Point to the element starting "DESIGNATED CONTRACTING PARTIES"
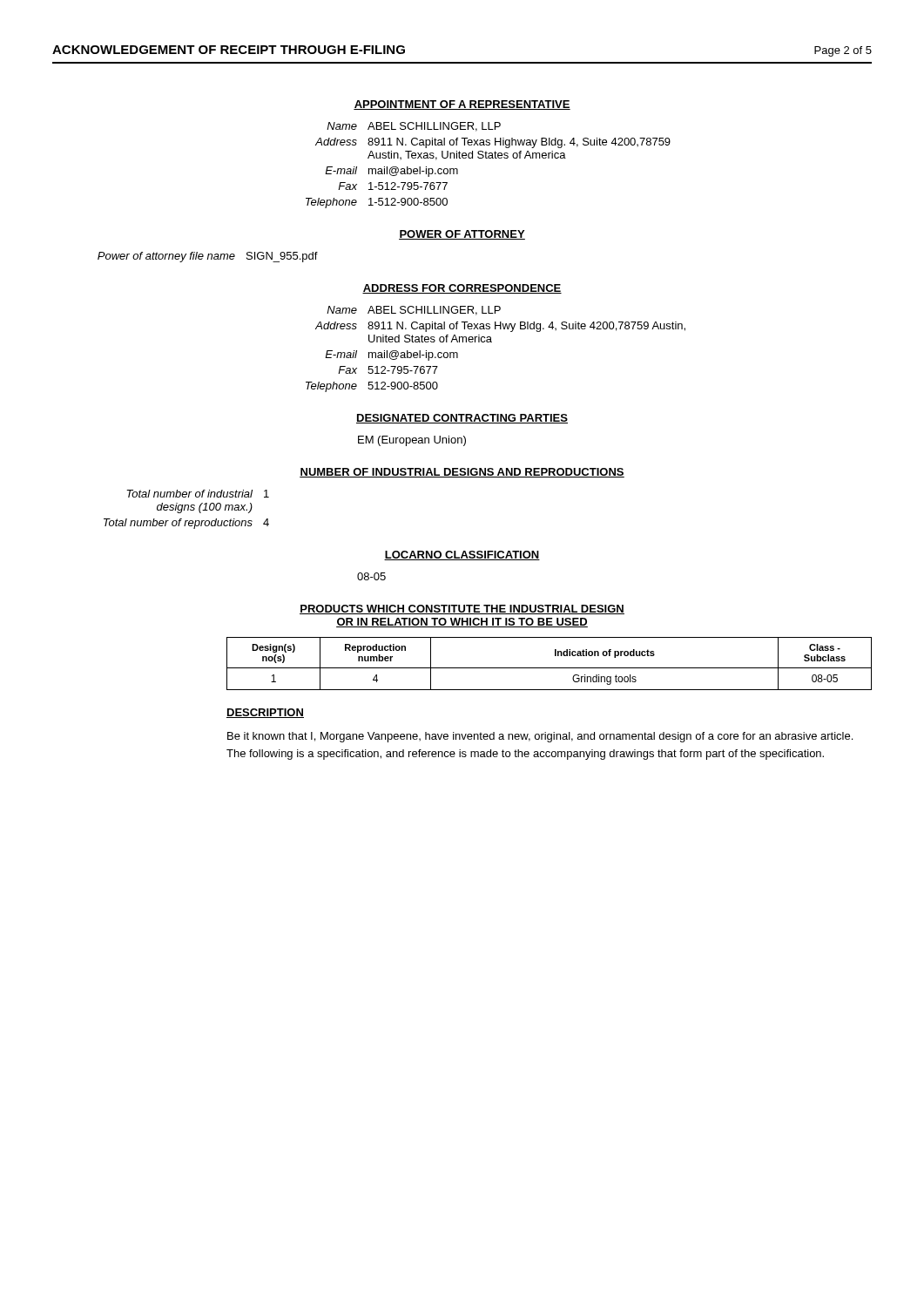 coord(462,418)
